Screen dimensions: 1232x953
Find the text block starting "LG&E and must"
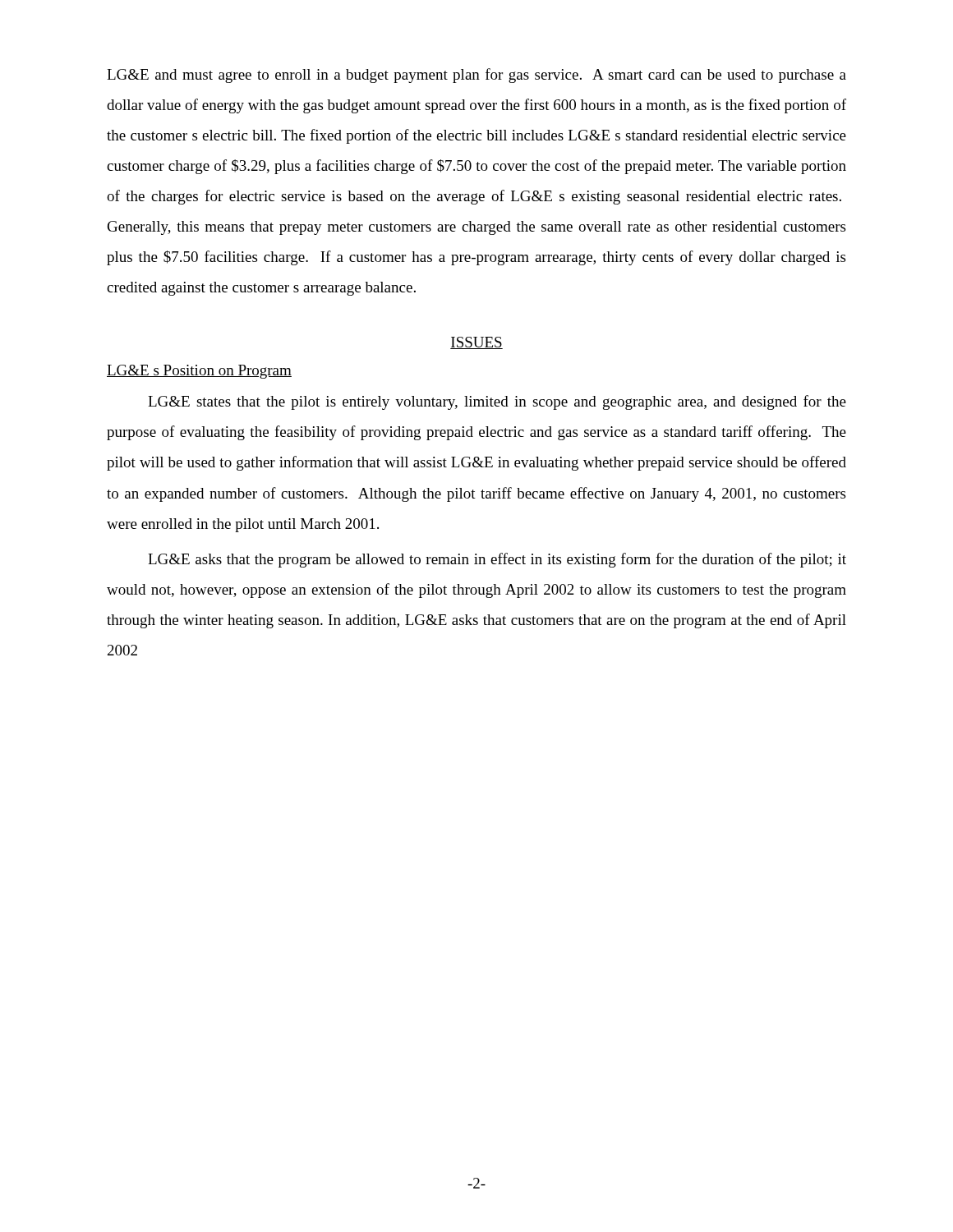476,181
